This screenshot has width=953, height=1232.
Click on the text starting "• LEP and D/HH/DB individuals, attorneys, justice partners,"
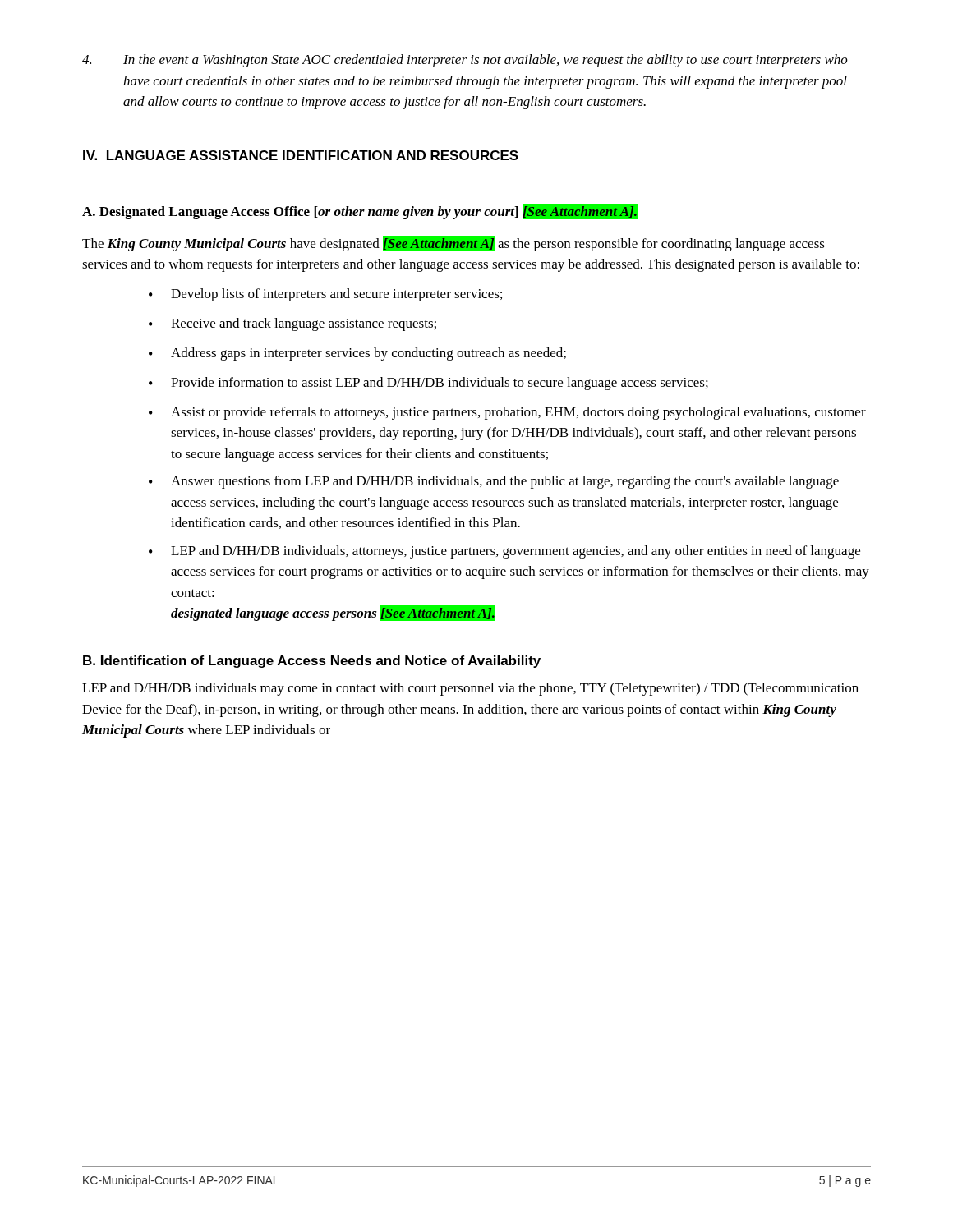(509, 582)
